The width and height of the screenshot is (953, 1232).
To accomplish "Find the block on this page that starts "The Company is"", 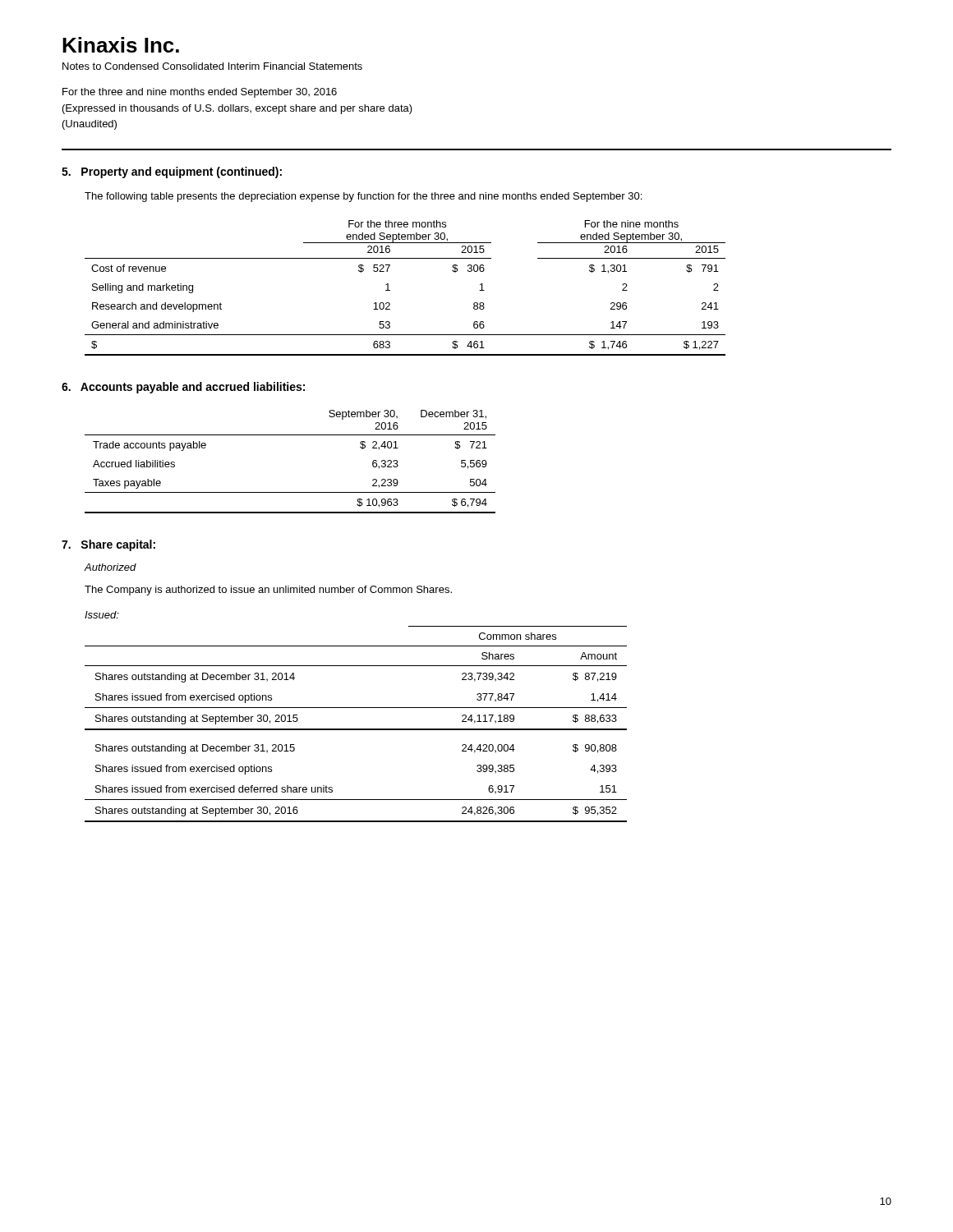I will 269,589.
